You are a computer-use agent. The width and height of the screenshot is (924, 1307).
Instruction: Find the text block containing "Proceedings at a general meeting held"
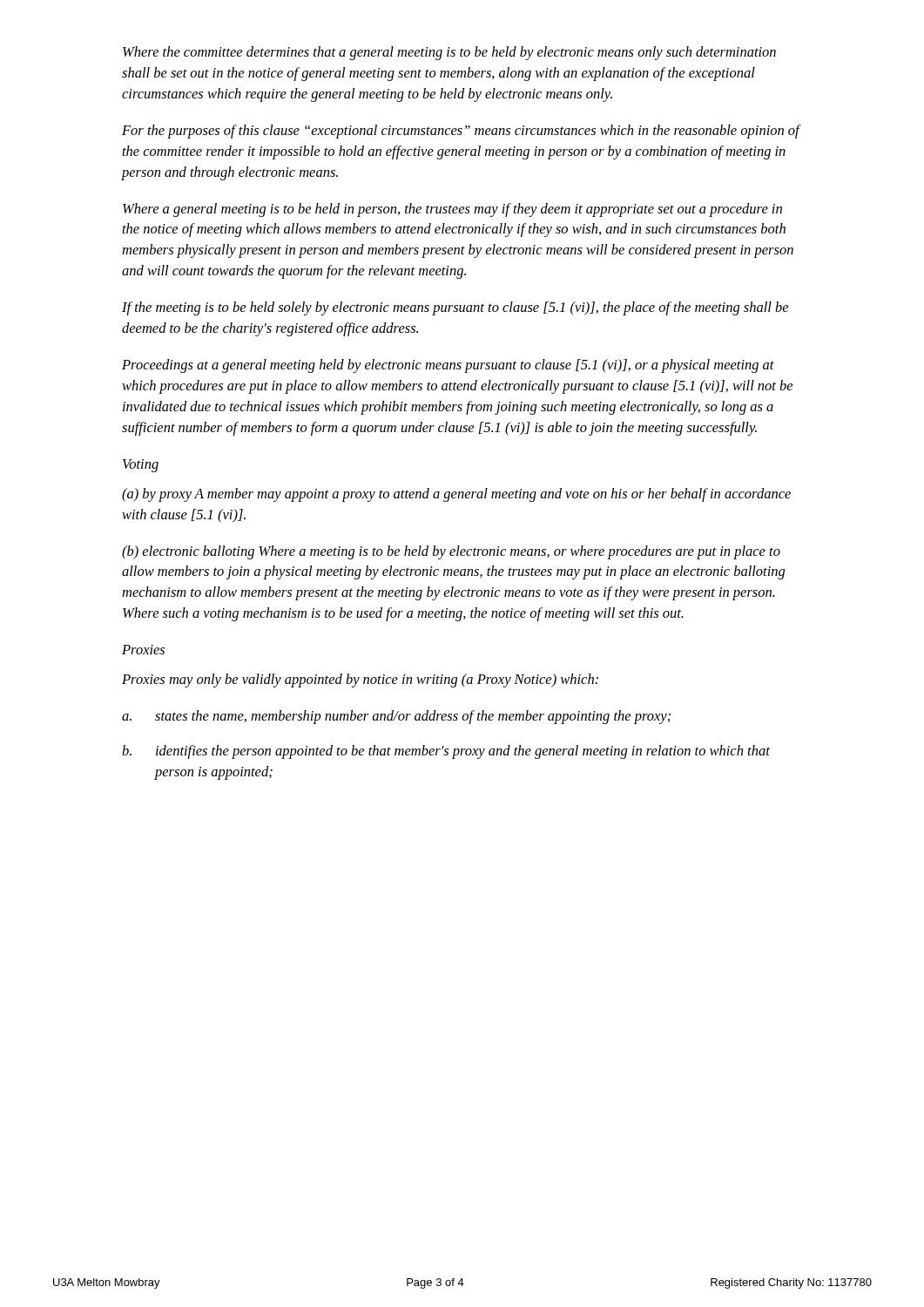click(458, 396)
